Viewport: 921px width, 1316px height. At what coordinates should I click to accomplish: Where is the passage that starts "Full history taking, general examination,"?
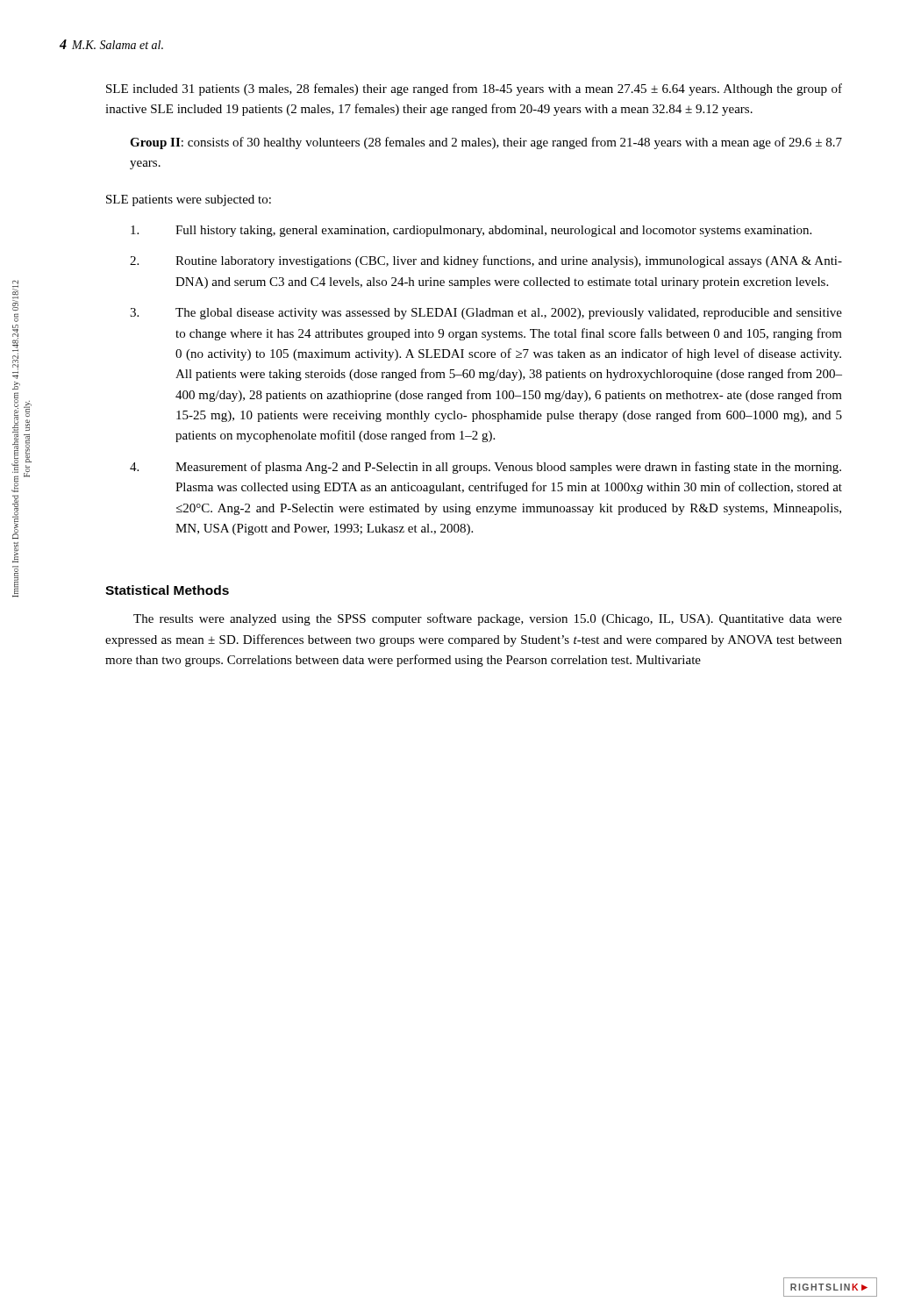tap(459, 230)
